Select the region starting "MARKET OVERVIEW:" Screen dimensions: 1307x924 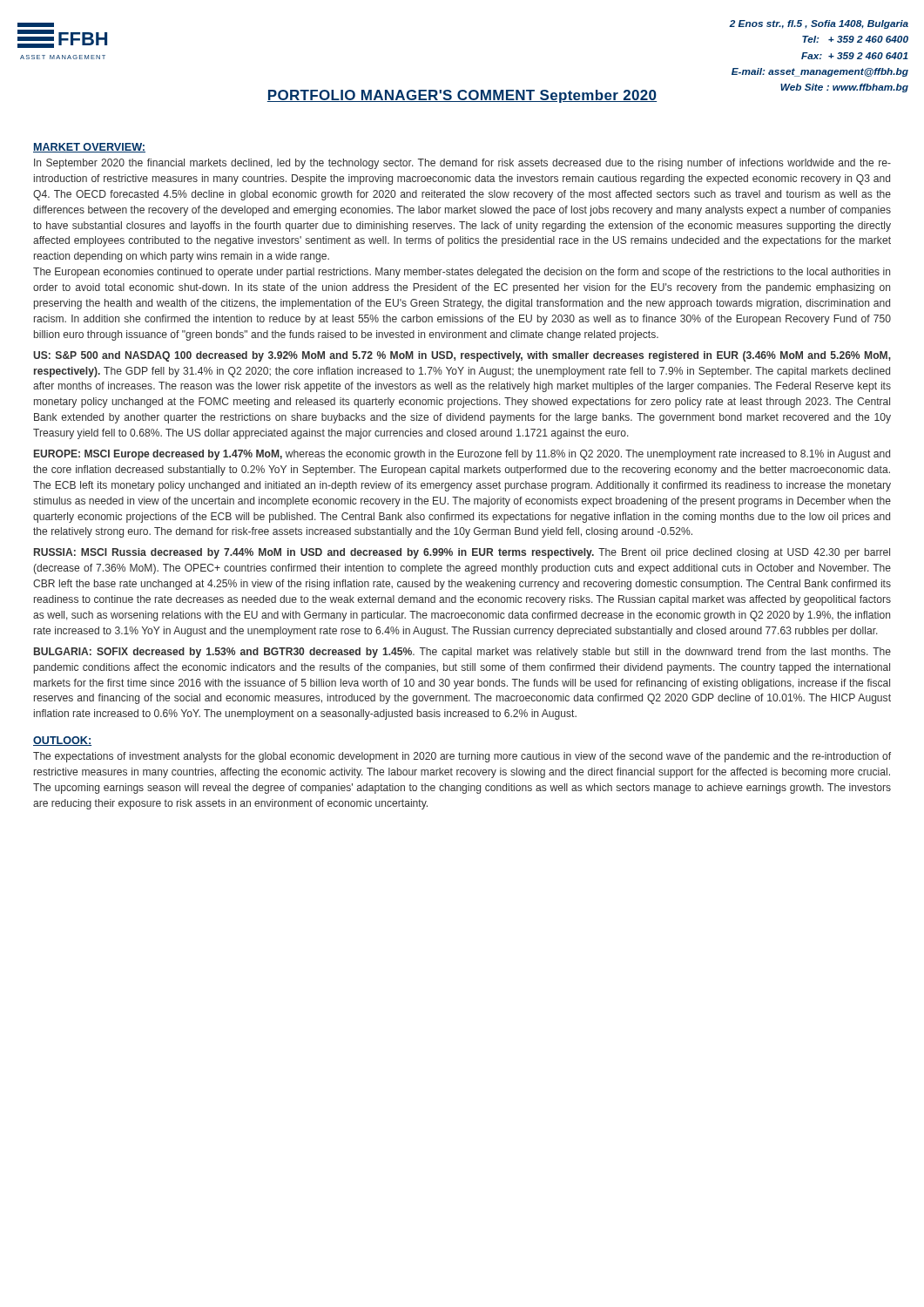(x=89, y=147)
